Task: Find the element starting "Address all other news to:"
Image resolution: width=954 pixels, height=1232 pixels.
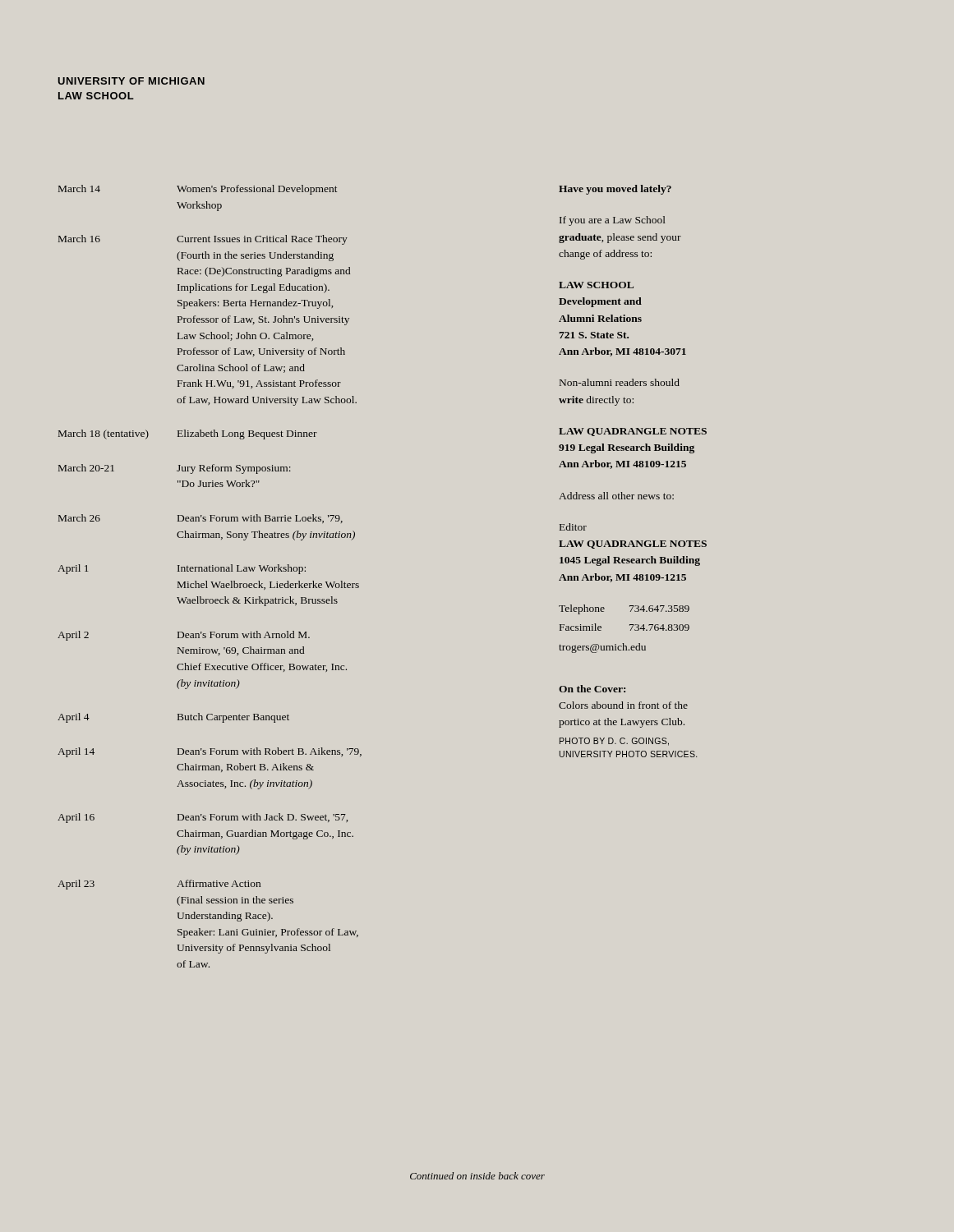Action: click(x=616, y=496)
